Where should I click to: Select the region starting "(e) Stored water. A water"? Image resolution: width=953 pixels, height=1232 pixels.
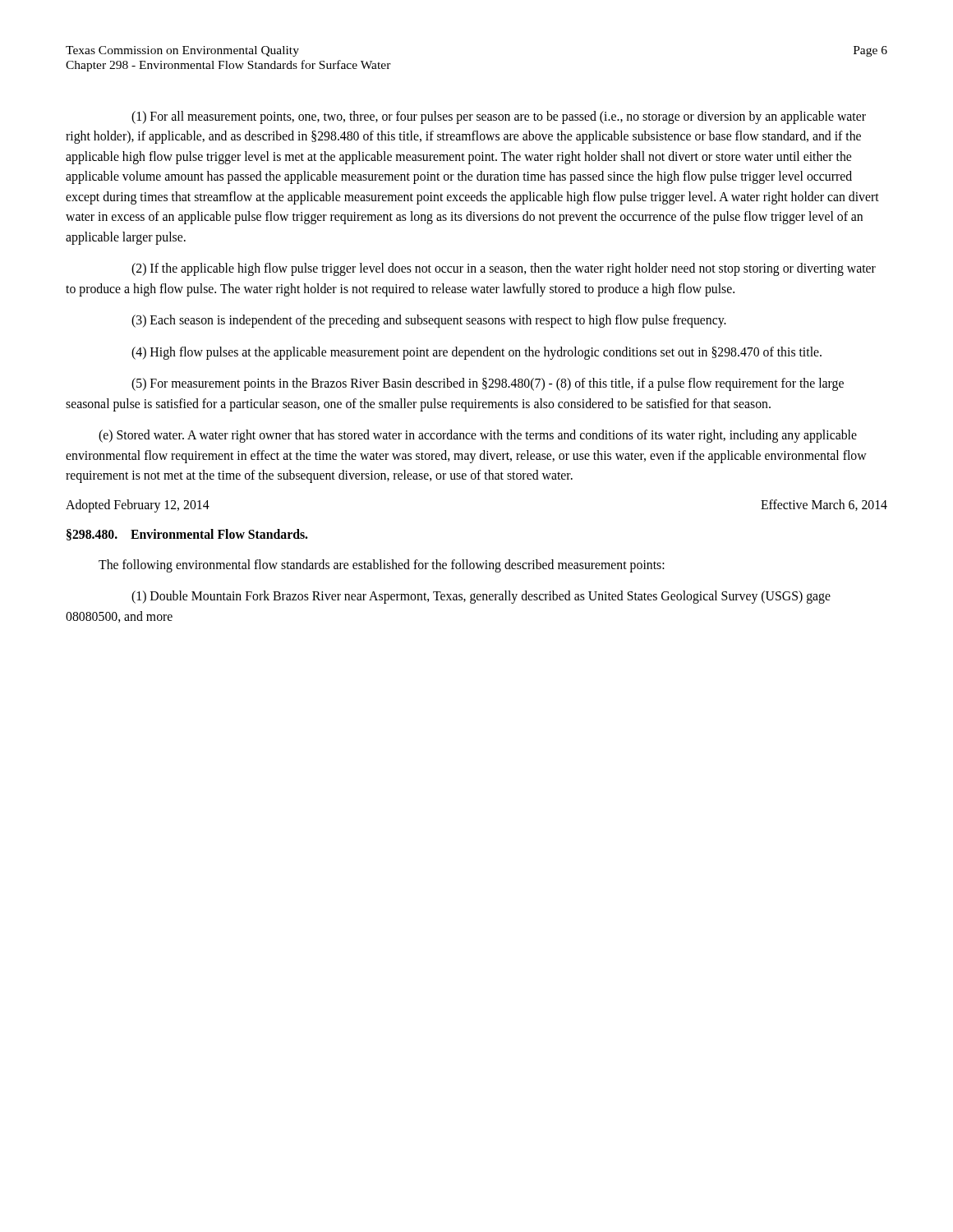coord(476,456)
